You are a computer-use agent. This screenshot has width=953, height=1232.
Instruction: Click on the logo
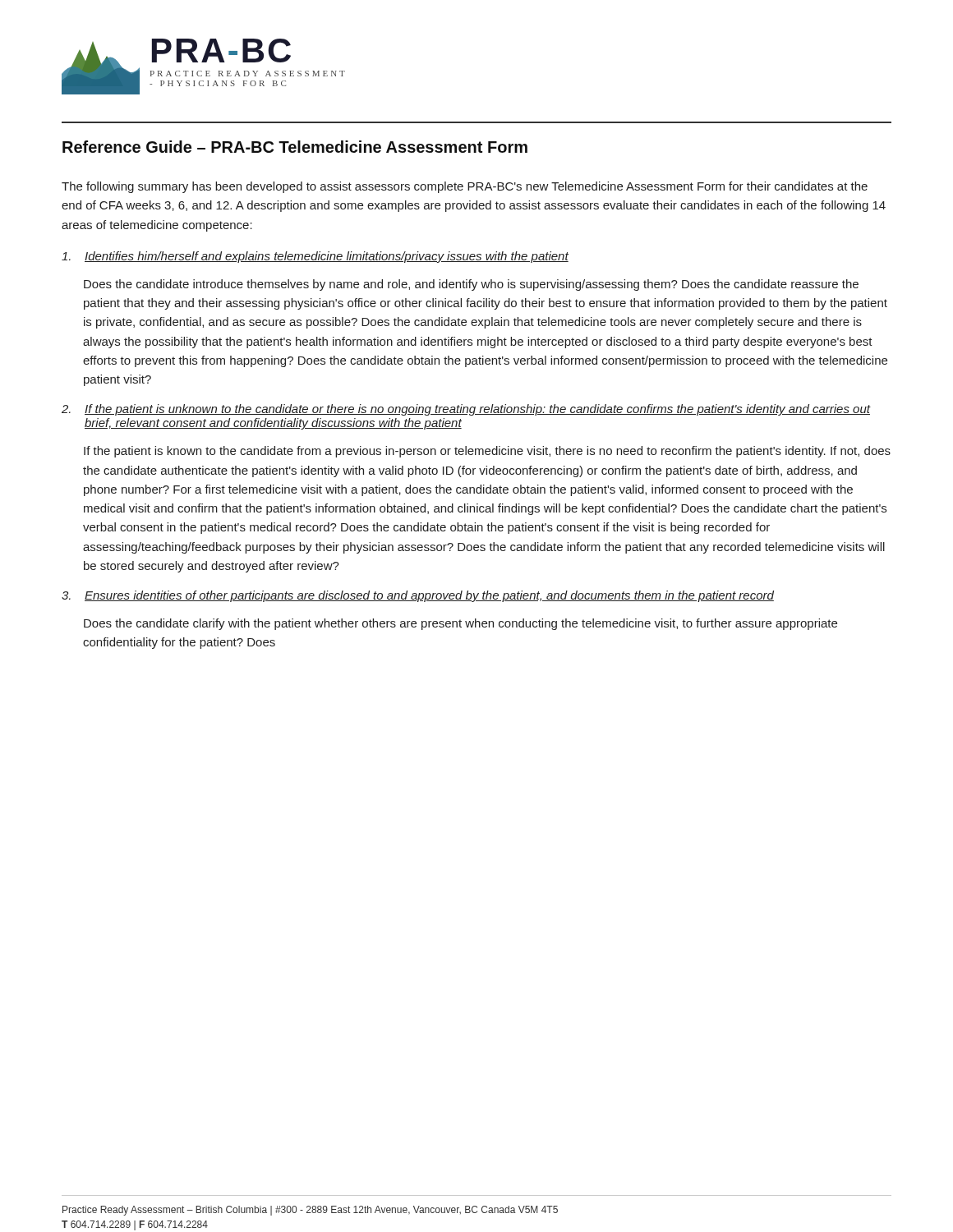476,61
